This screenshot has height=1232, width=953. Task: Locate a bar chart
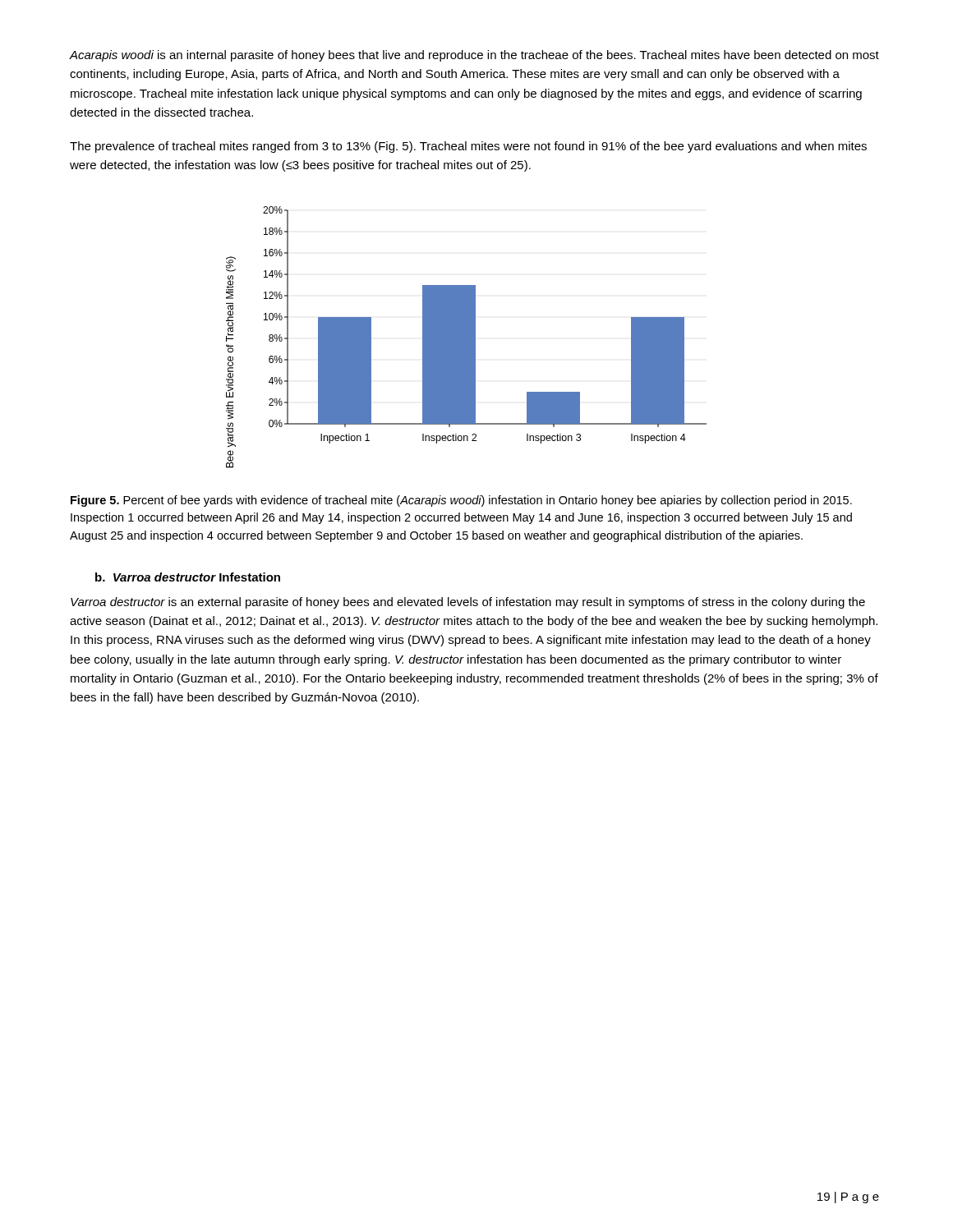476,337
